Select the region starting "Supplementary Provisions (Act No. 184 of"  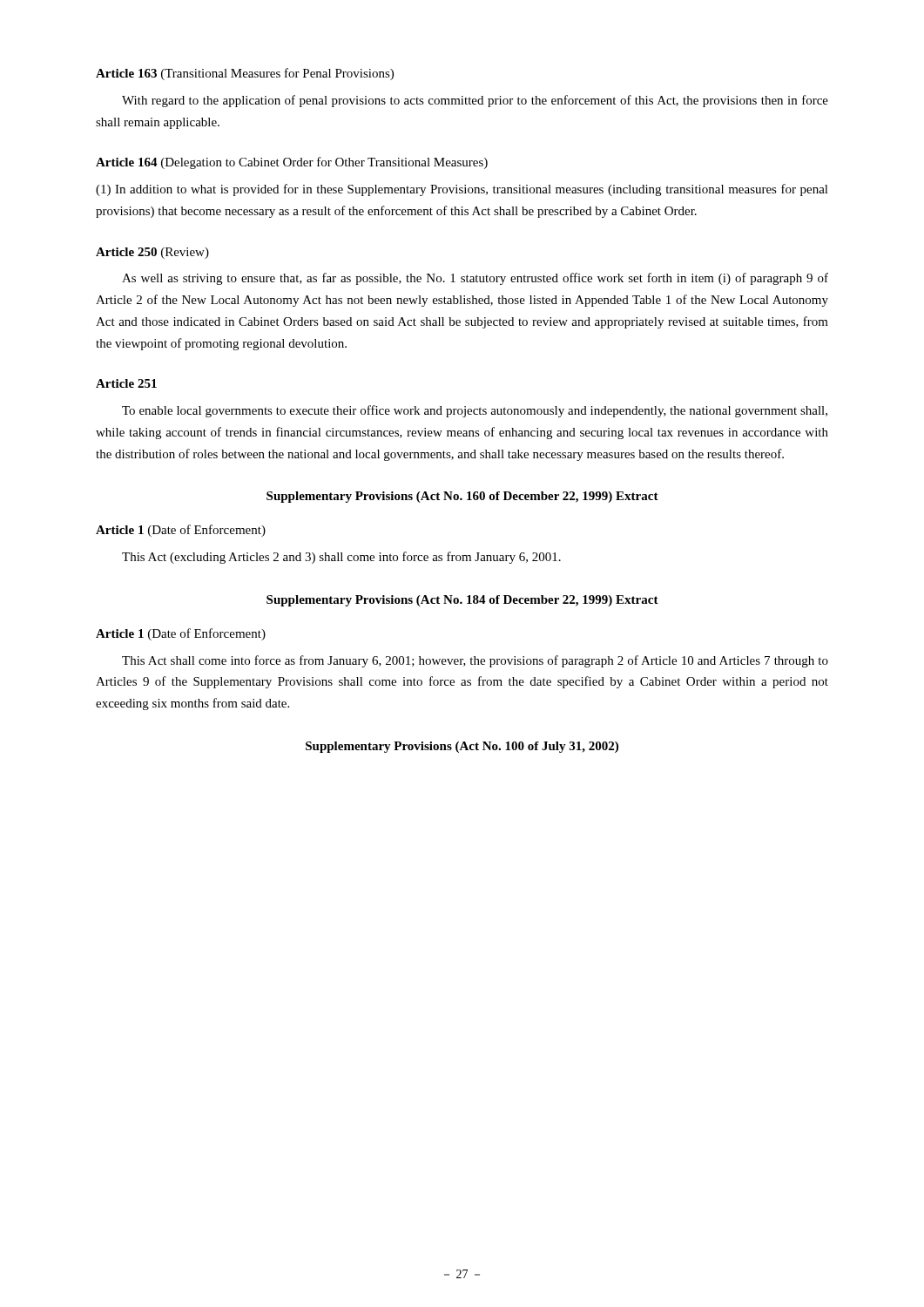462,599
